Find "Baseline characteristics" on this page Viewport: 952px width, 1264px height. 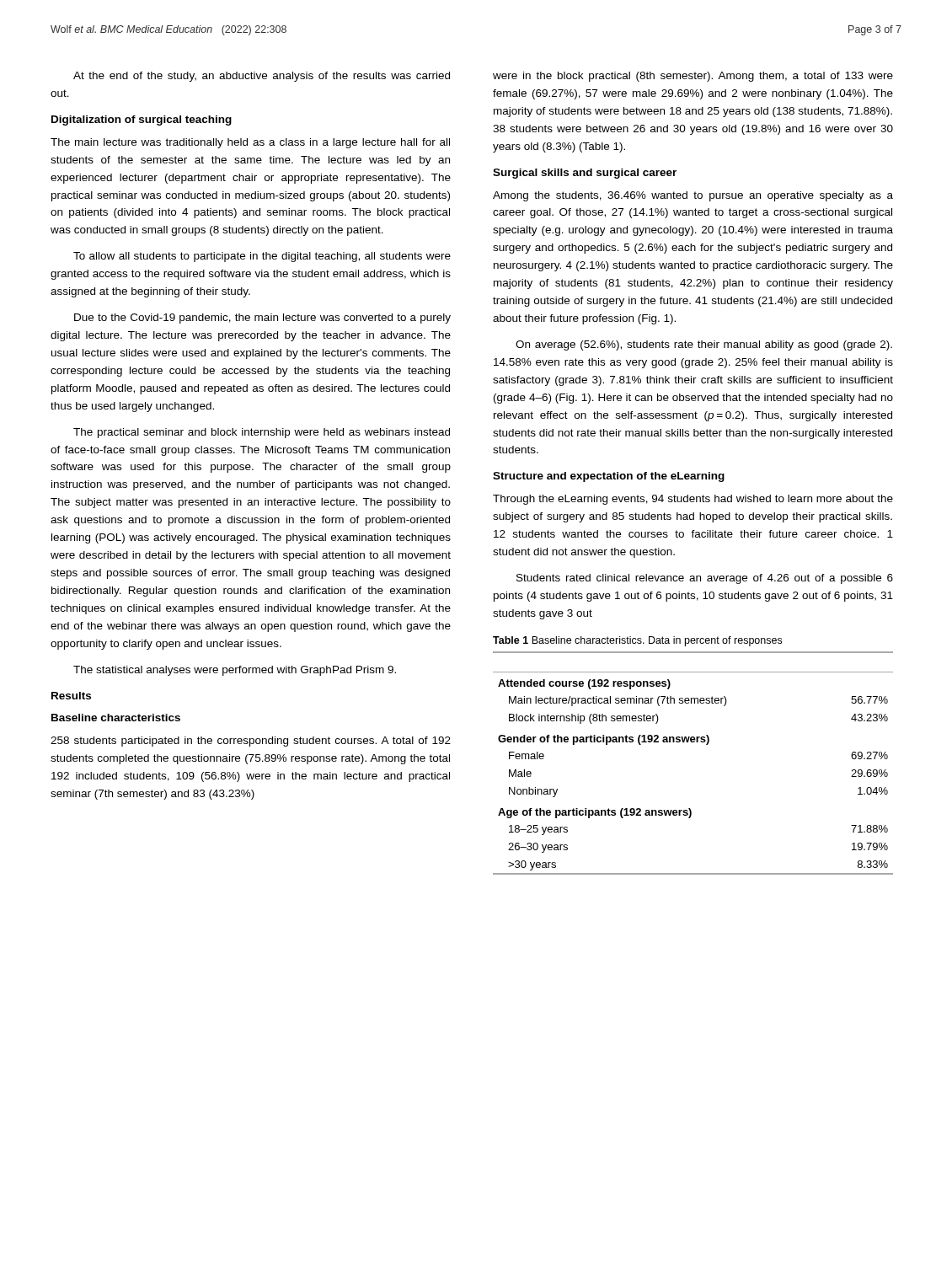coord(116,718)
